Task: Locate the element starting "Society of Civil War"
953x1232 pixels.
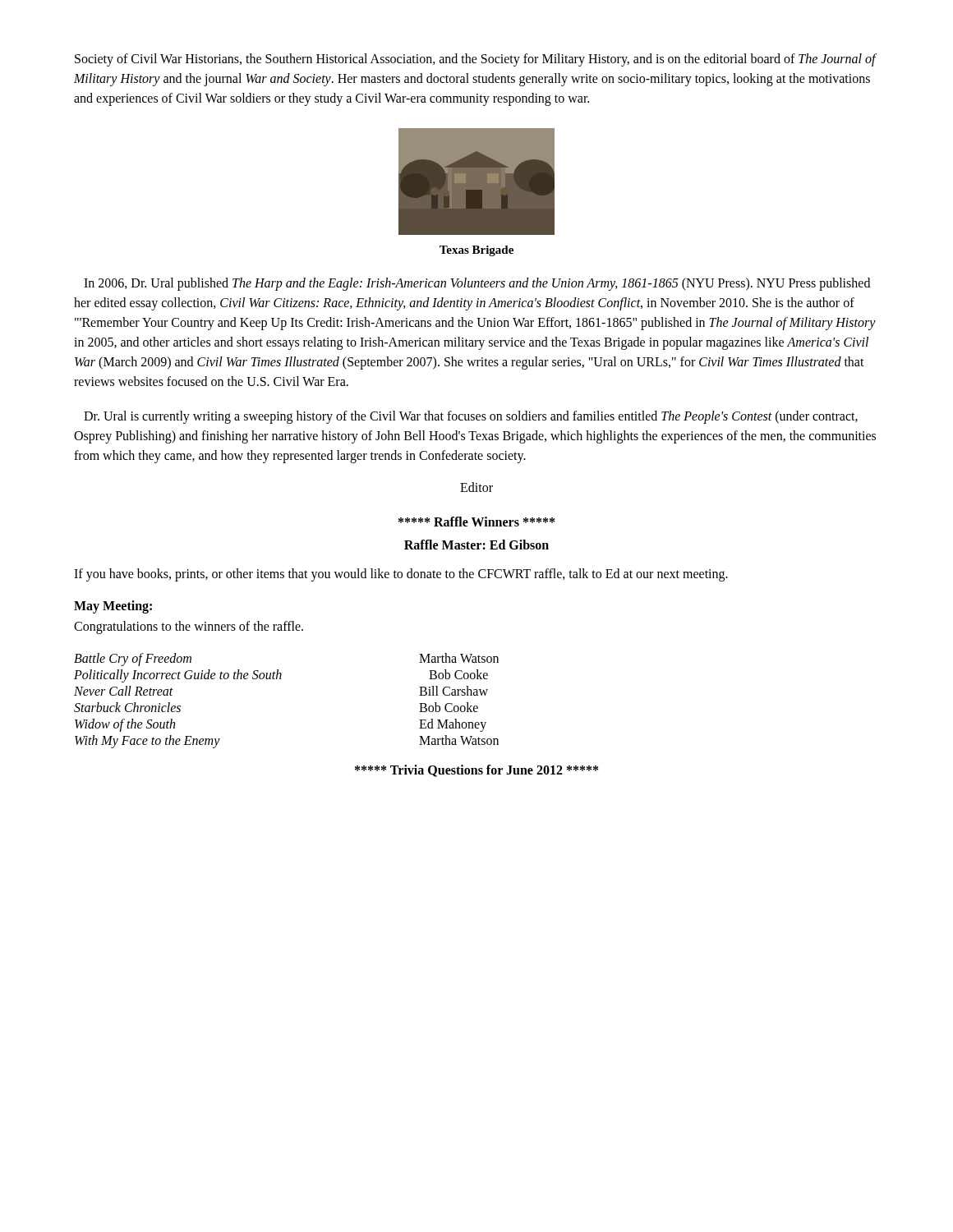Action: (x=475, y=78)
